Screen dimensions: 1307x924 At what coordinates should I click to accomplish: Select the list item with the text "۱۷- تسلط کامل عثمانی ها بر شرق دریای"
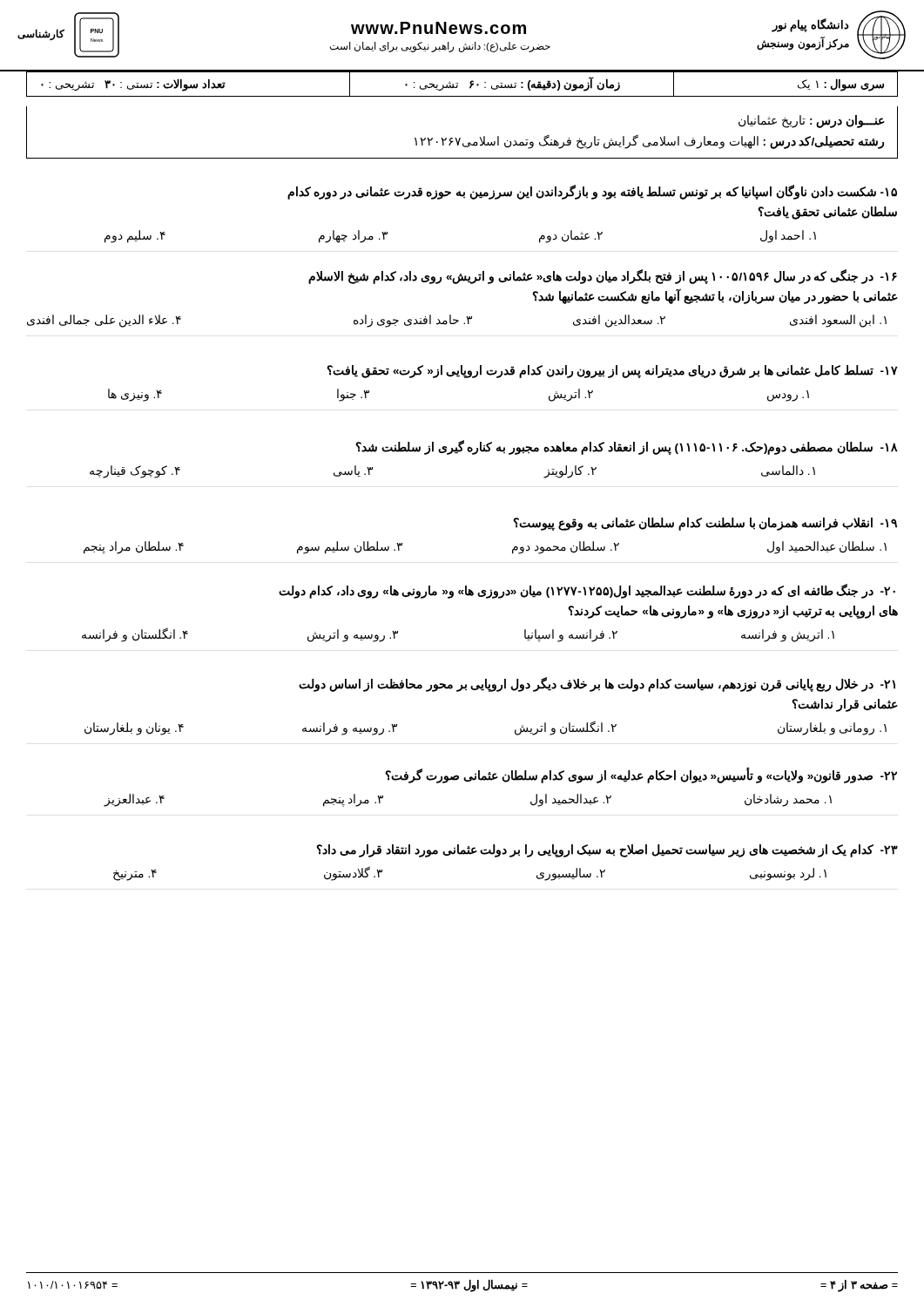[462, 386]
